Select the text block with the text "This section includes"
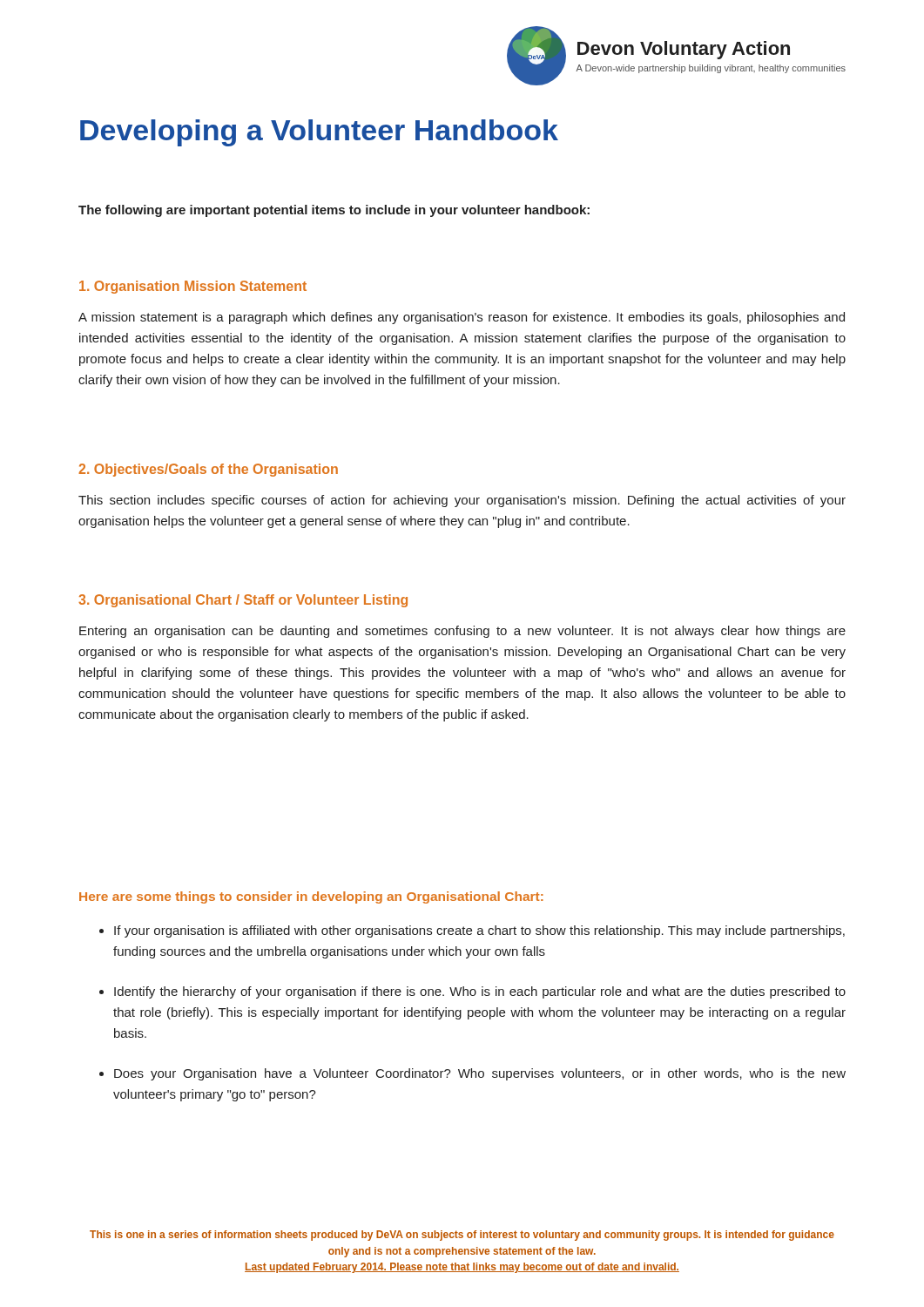The image size is (924, 1307). coord(462,511)
